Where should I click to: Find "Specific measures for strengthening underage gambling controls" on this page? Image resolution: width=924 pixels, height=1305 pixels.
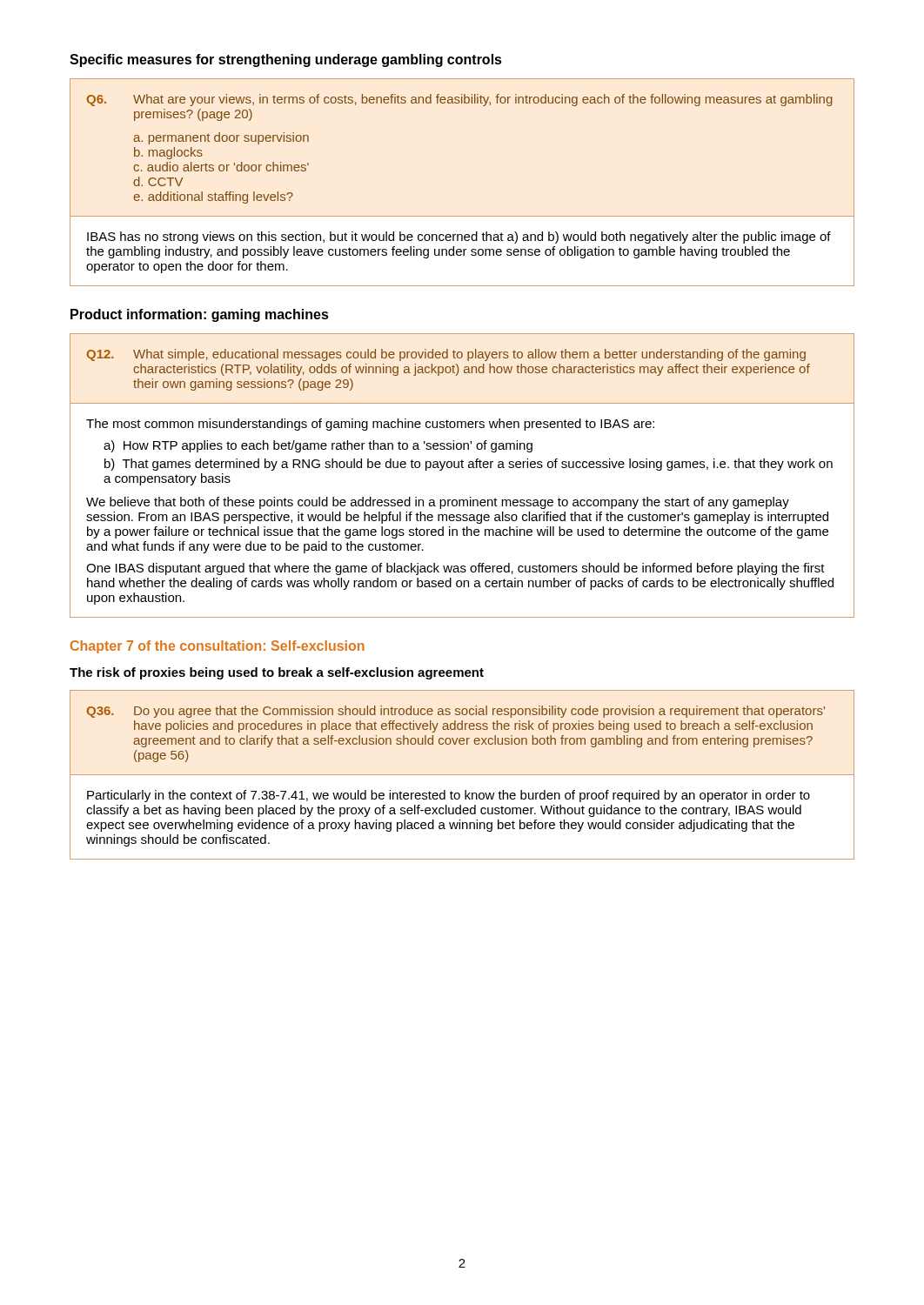point(286,60)
